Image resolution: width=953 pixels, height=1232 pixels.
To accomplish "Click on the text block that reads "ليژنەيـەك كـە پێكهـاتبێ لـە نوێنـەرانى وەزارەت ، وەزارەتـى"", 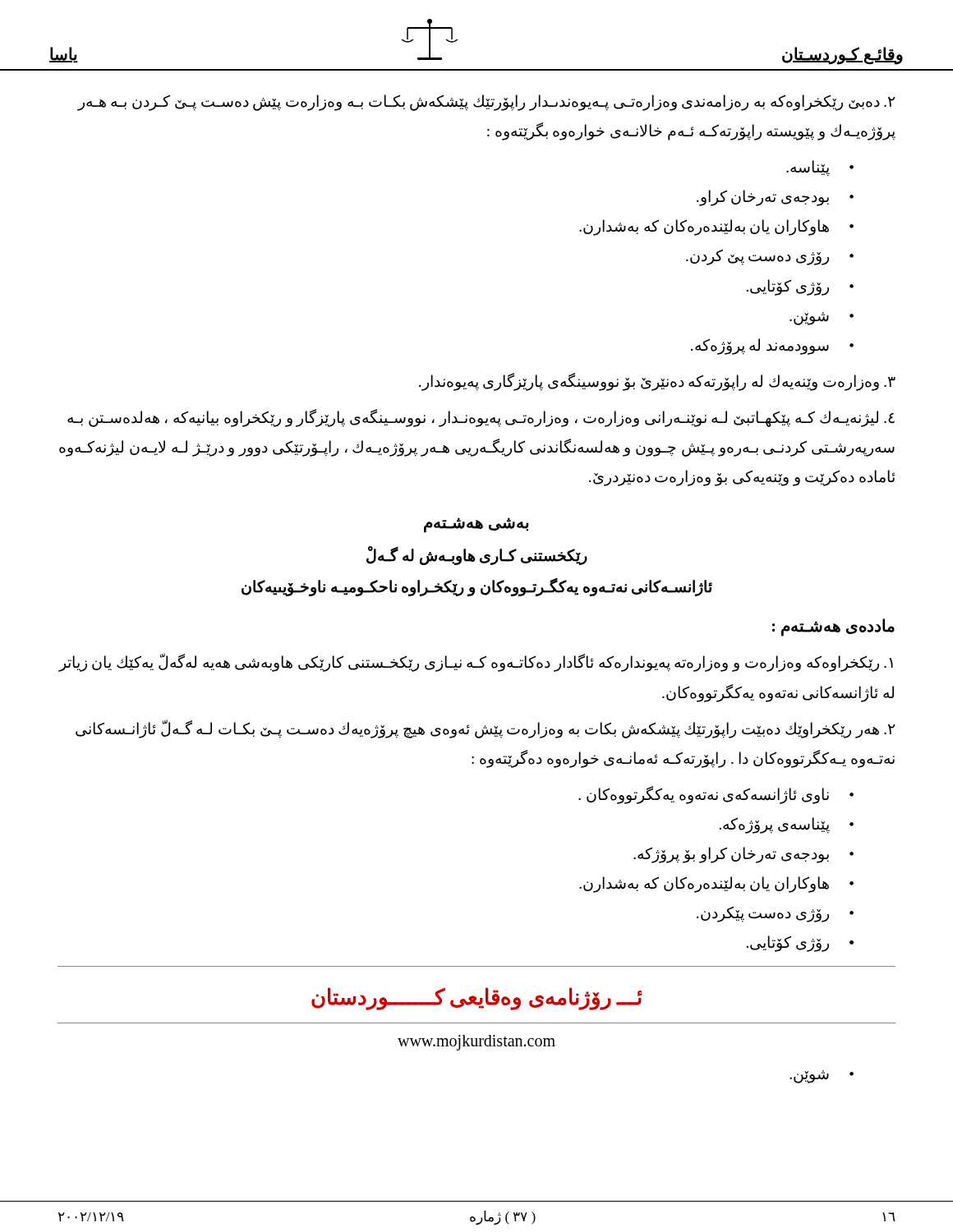I will (477, 447).
